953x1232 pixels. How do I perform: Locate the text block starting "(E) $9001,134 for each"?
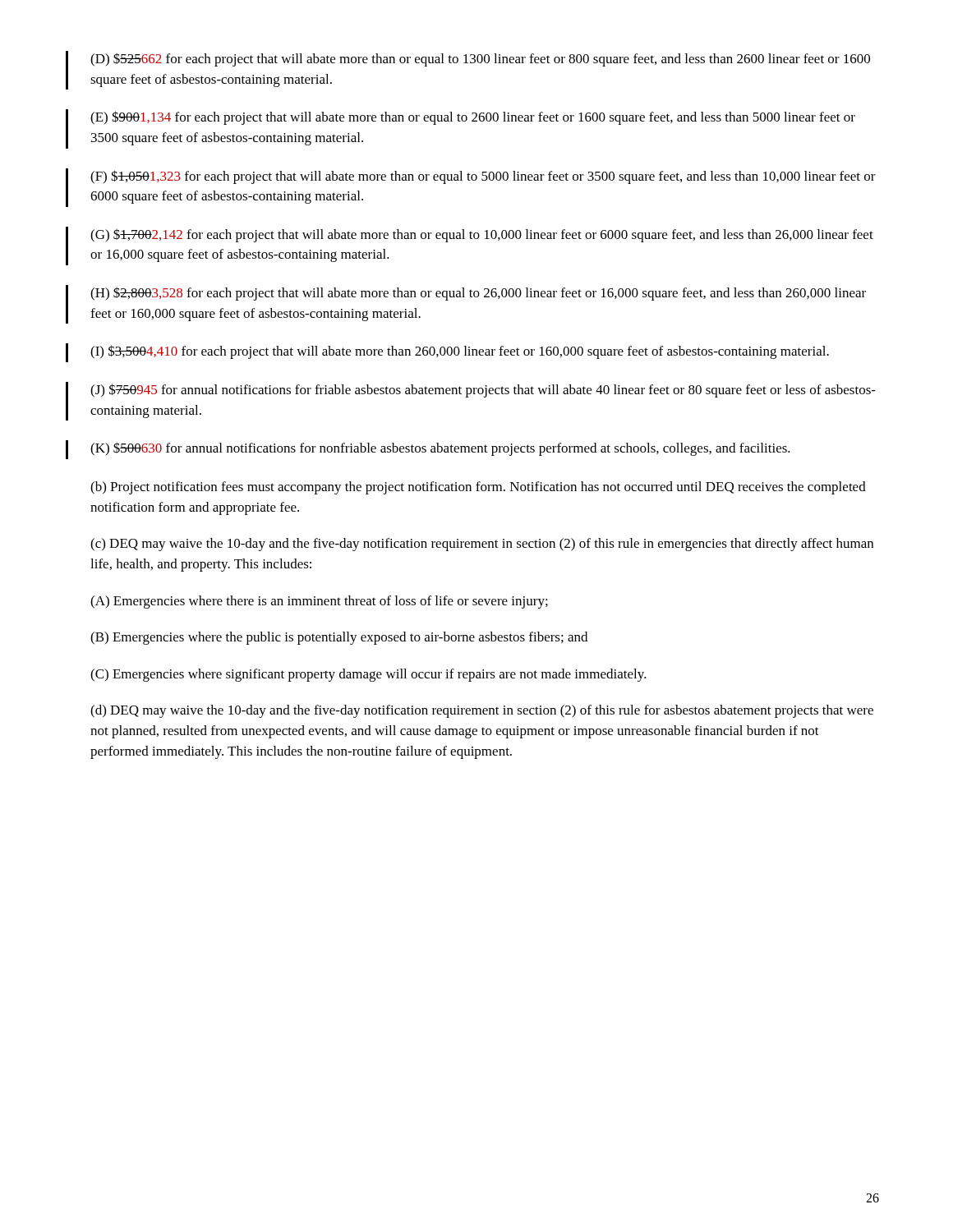pyautogui.click(x=473, y=129)
